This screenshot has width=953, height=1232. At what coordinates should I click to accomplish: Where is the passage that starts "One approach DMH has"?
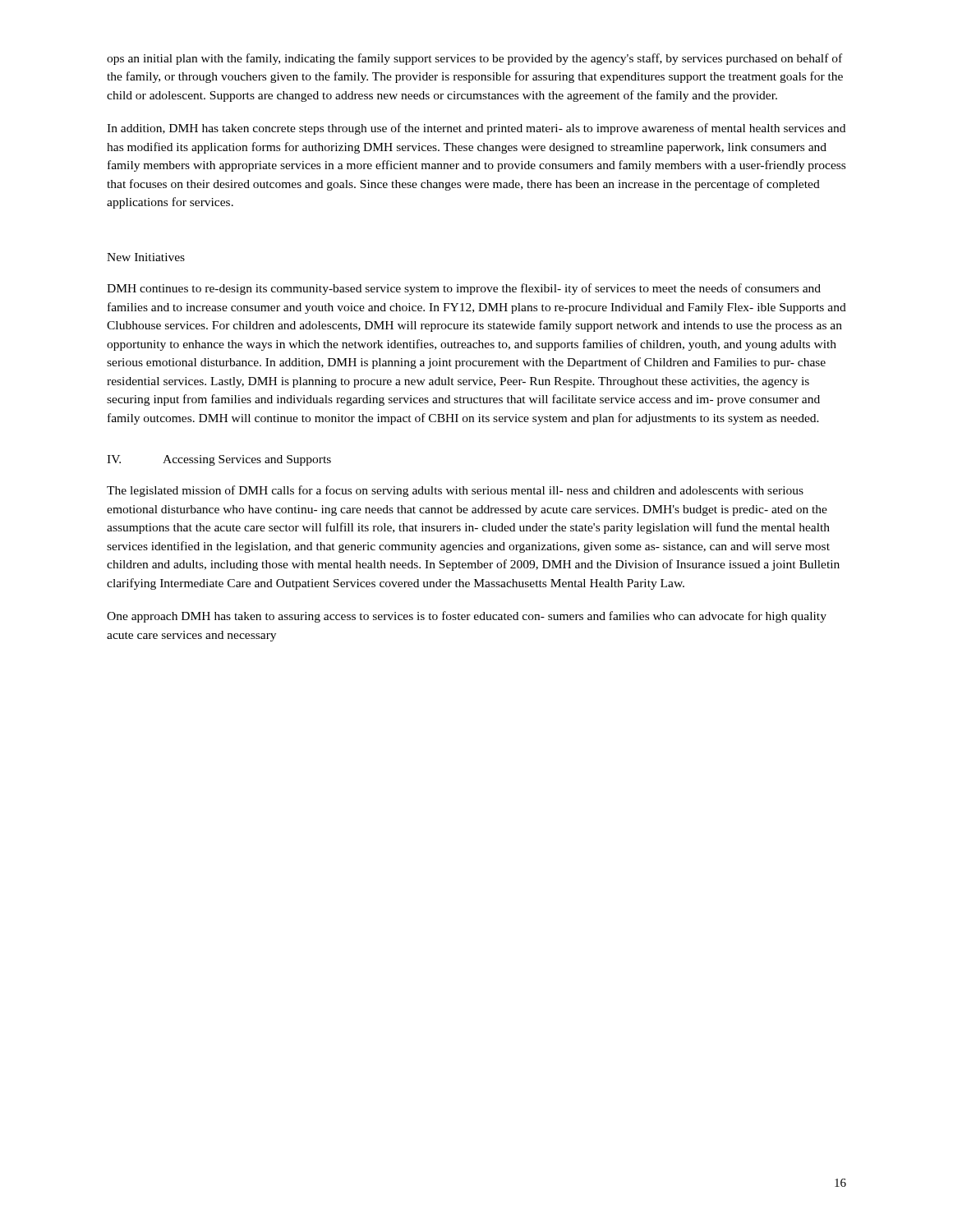(x=467, y=625)
